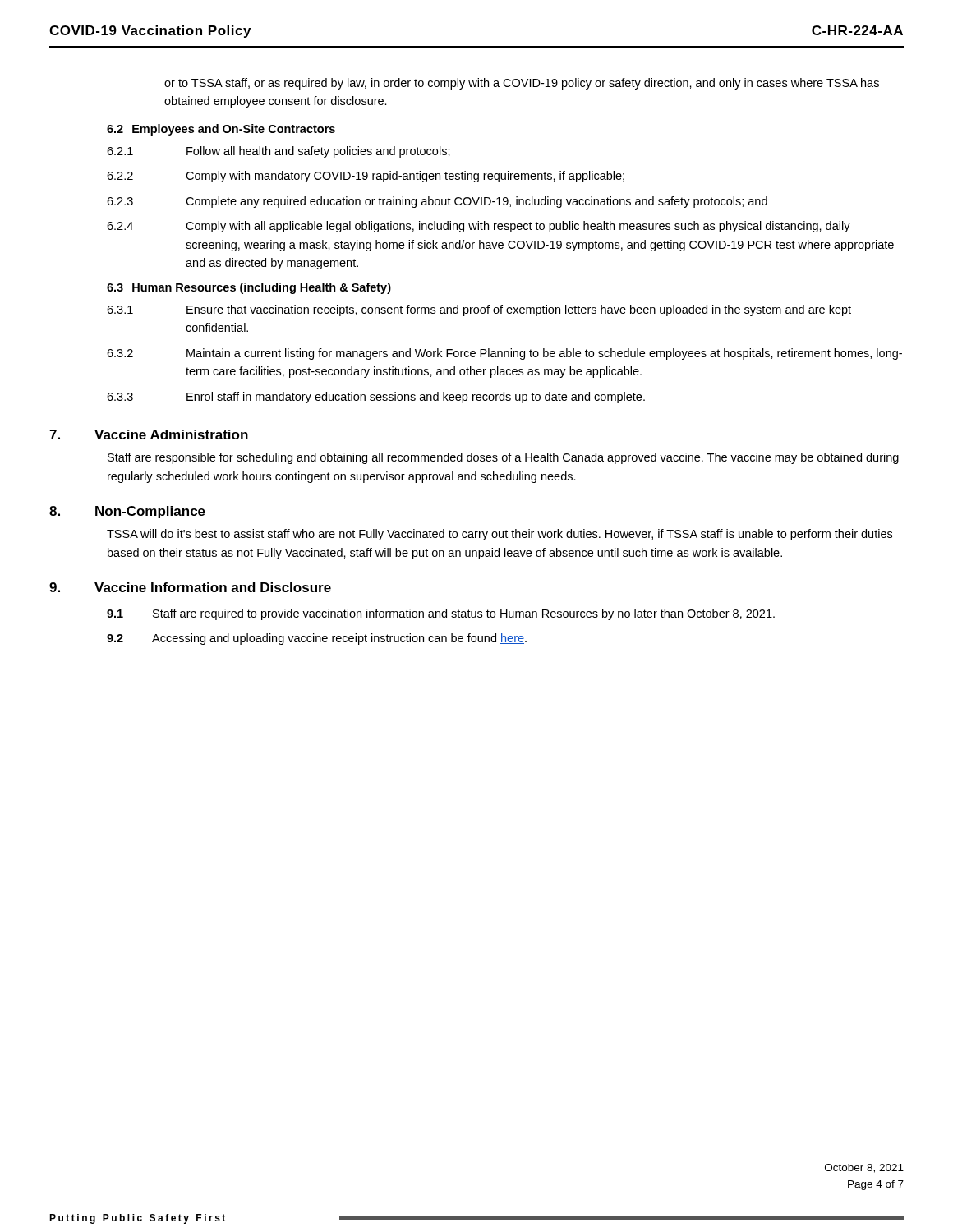Locate the block starting "6.2.2 Comply with mandatory COVID-19 rapid-antigen"

click(x=505, y=176)
